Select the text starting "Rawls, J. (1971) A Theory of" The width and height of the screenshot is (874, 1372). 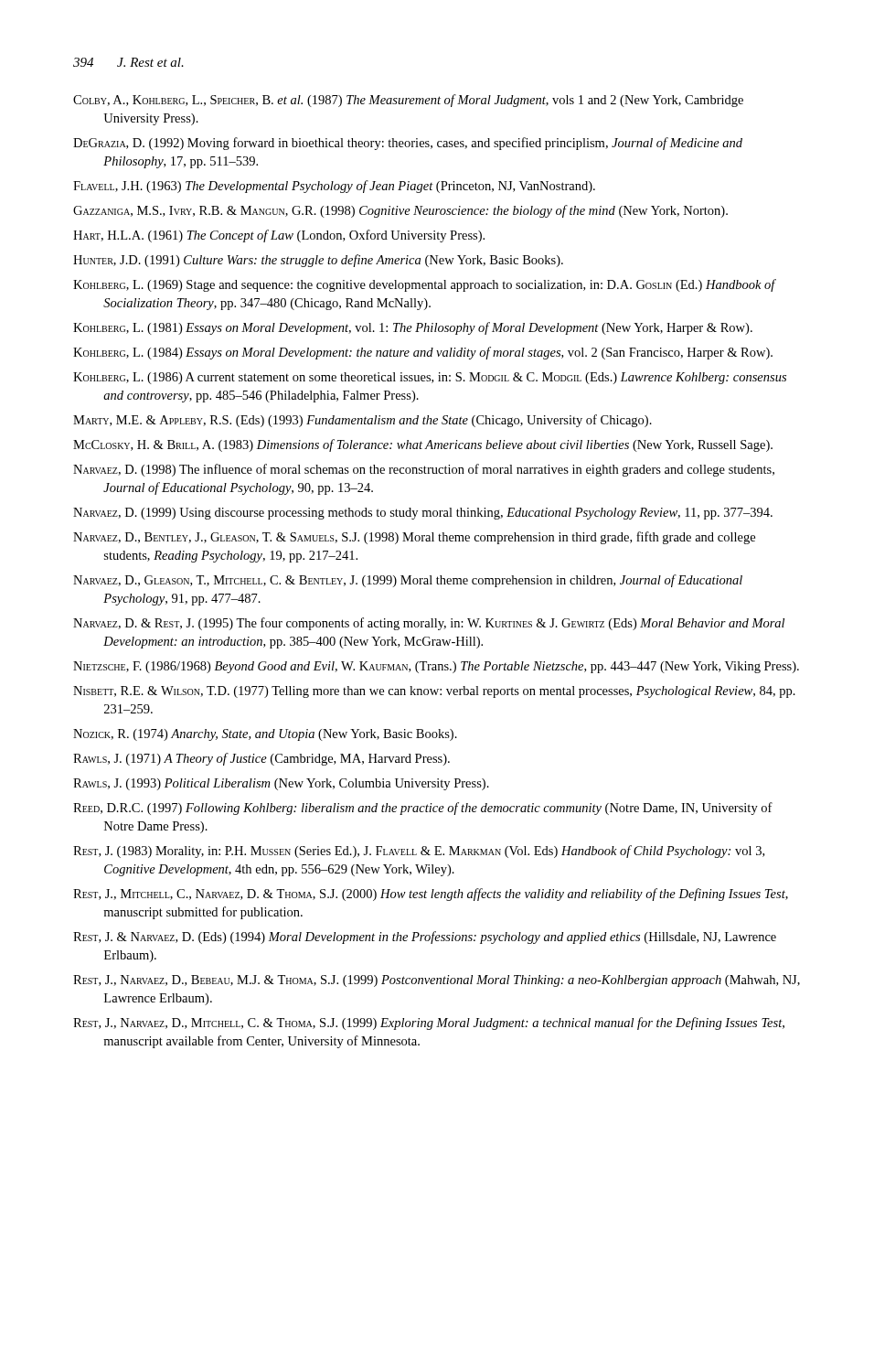click(x=262, y=758)
